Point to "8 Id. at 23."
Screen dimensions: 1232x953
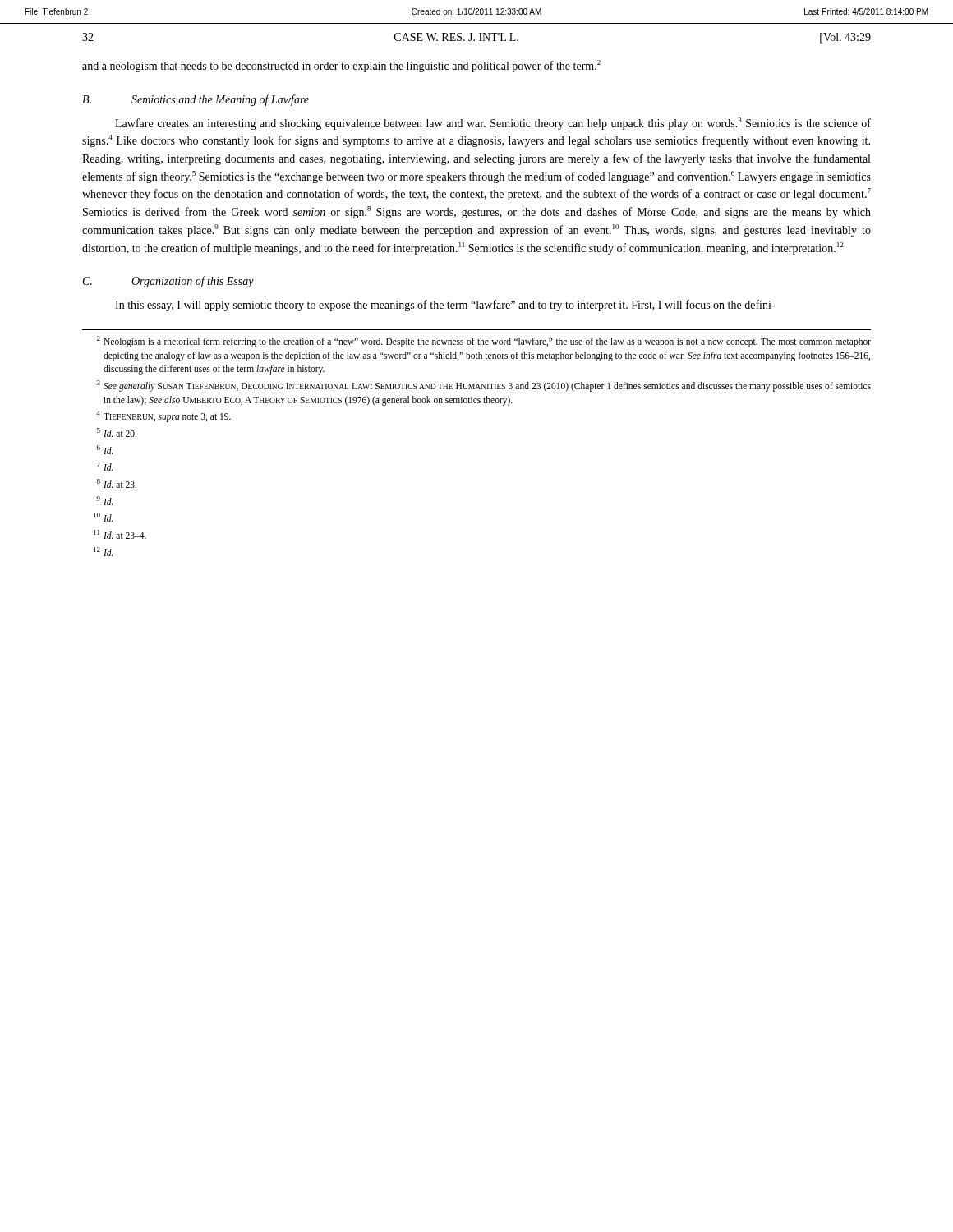click(x=117, y=483)
